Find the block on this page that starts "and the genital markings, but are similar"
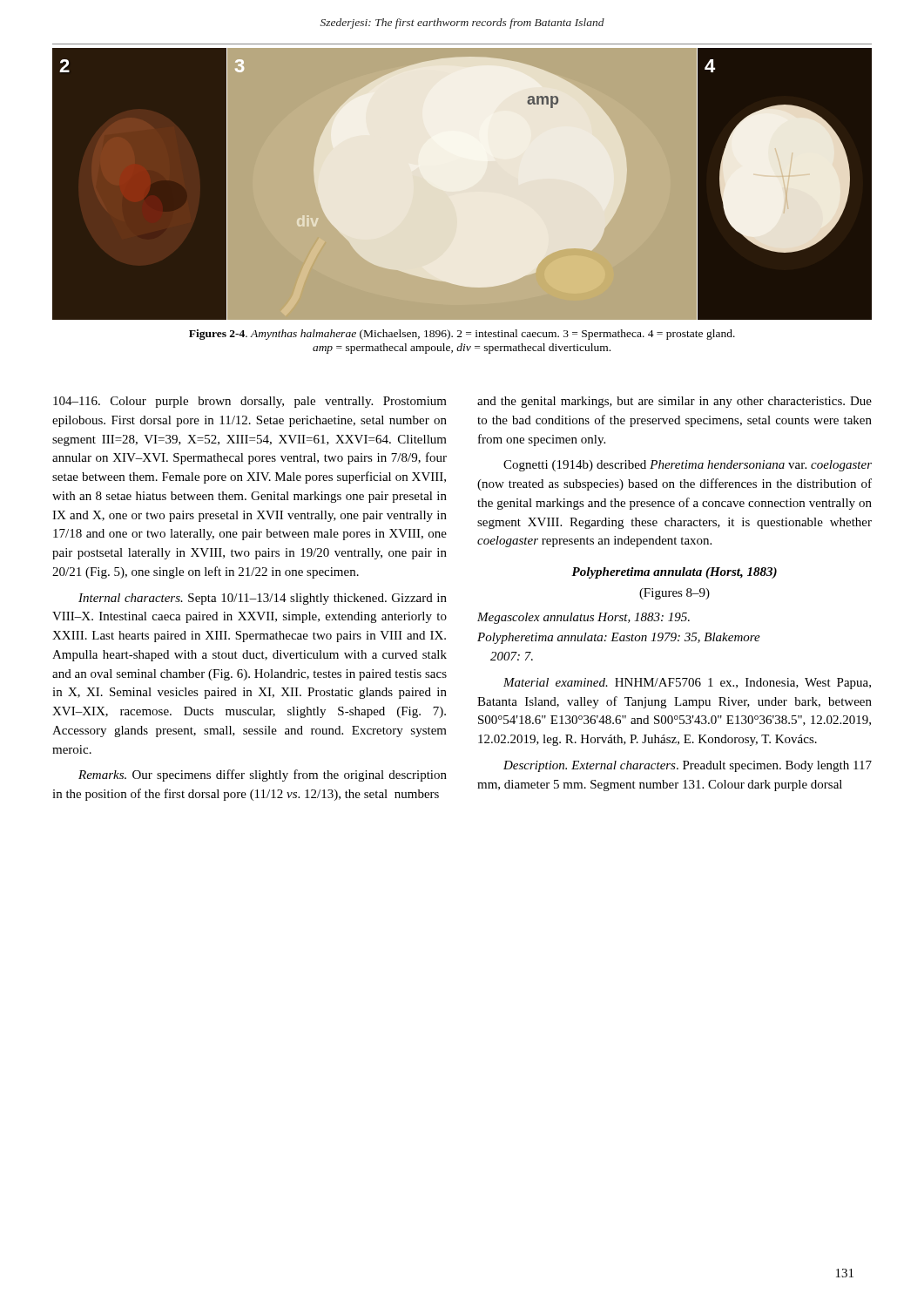The image size is (924, 1307). point(674,420)
